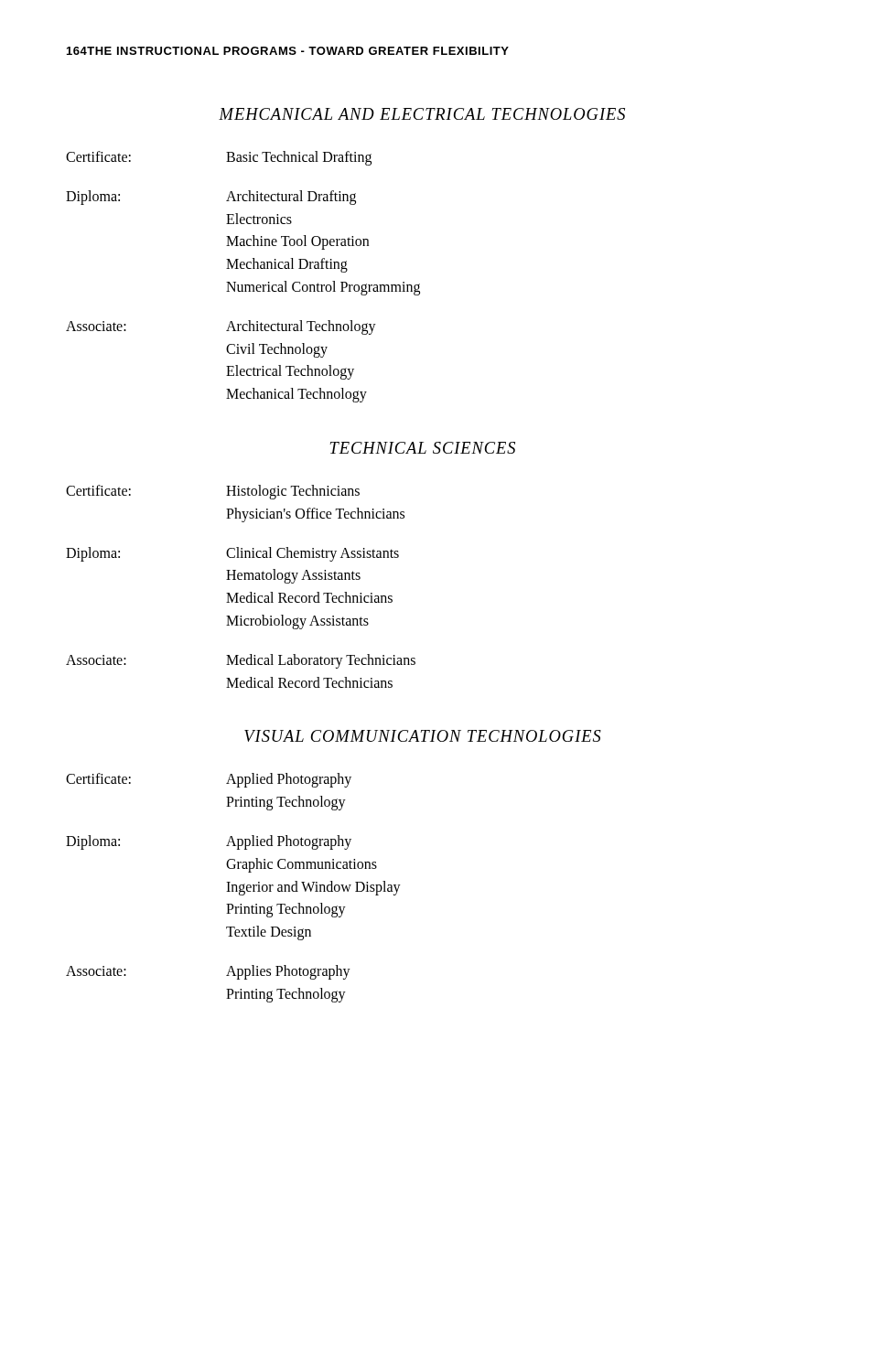The image size is (894, 1372).
Task: Locate the block of text that opens with "Diploma: Architectural Drafting Electronics Machine Tool Operation"
Action: [243, 242]
